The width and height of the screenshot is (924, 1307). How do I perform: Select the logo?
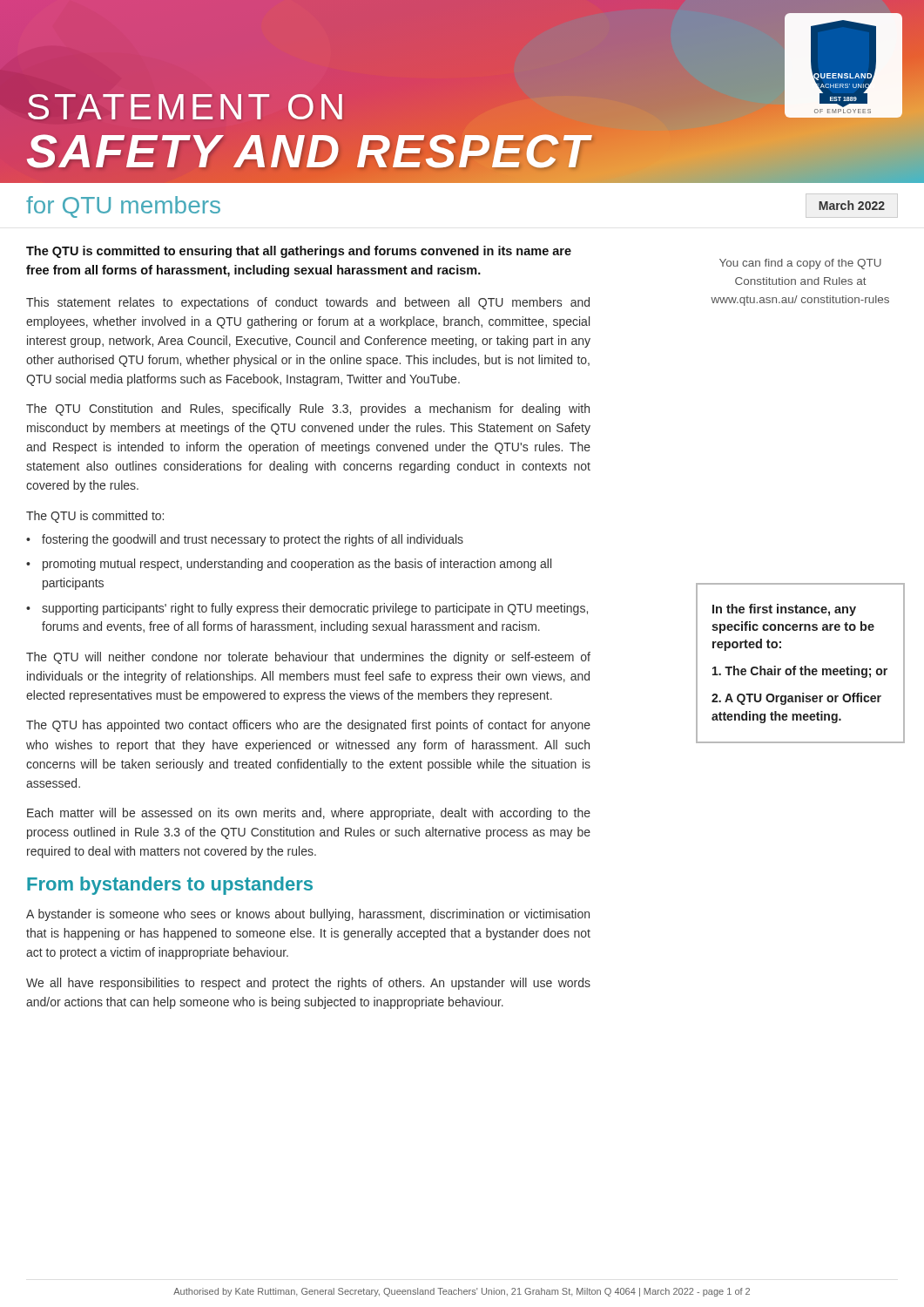(843, 65)
